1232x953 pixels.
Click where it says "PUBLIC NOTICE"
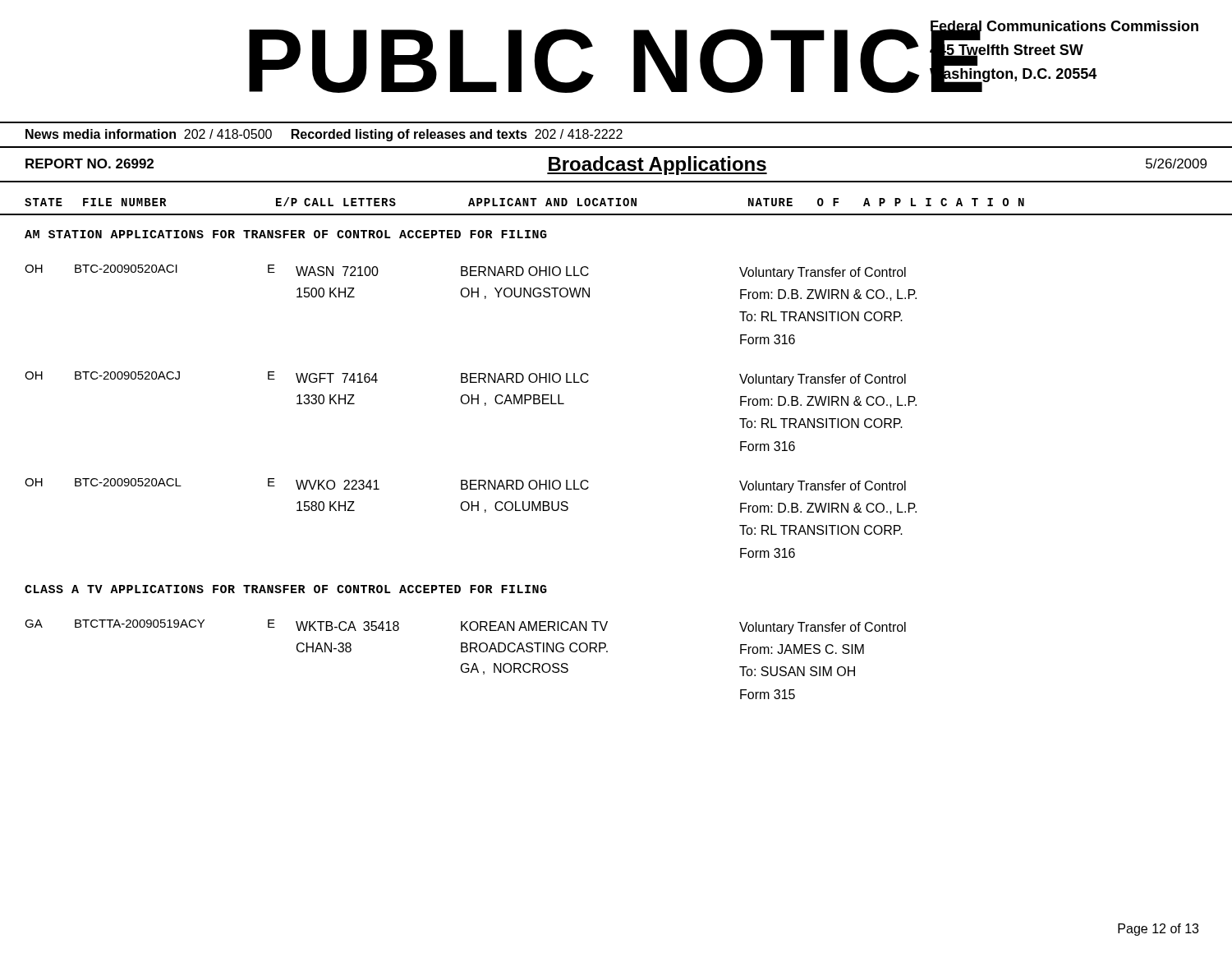tap(616, 60)
